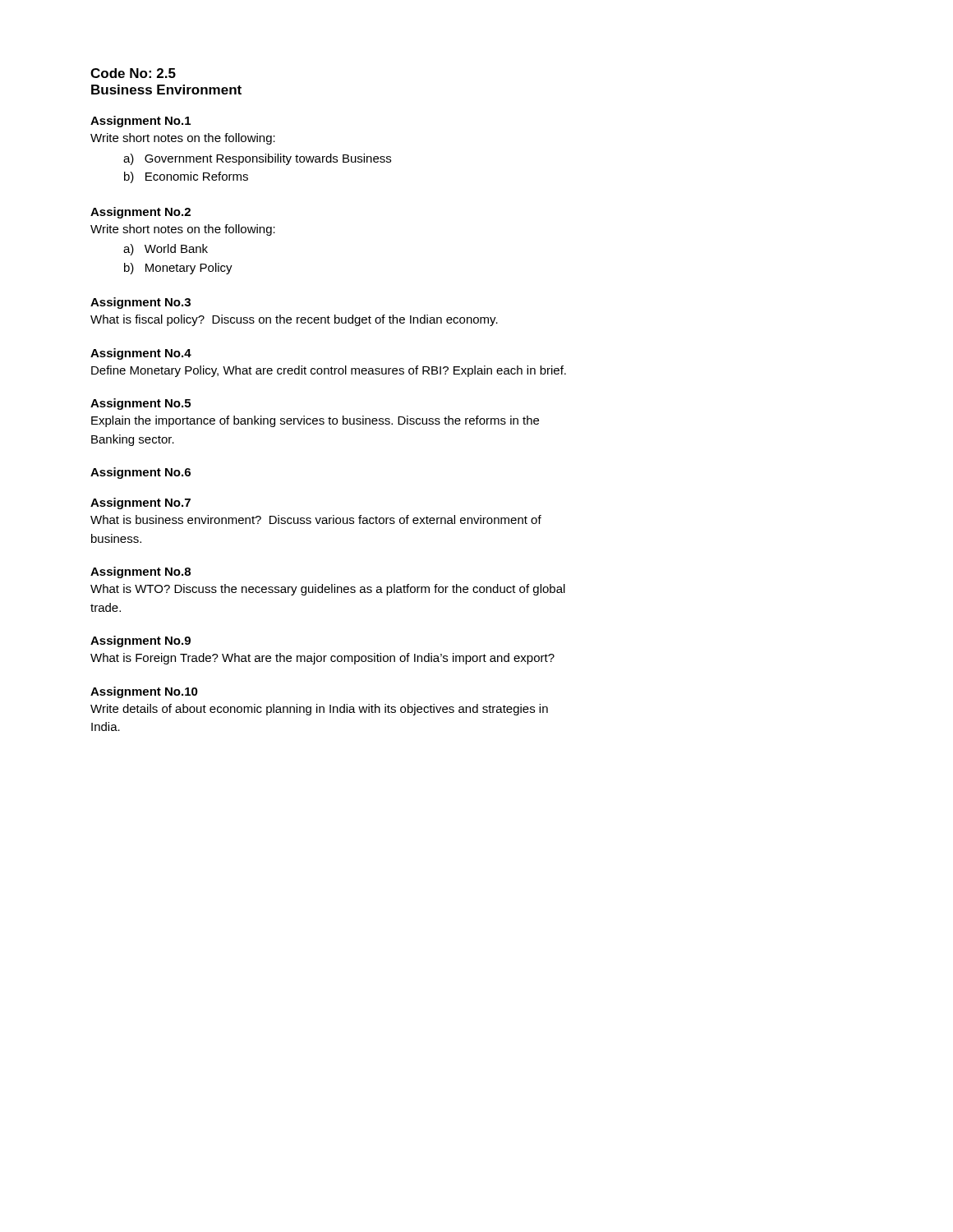Locate the text "Assignment No.1"
This screenshot has height=1232, width=953.
[141, 120]
